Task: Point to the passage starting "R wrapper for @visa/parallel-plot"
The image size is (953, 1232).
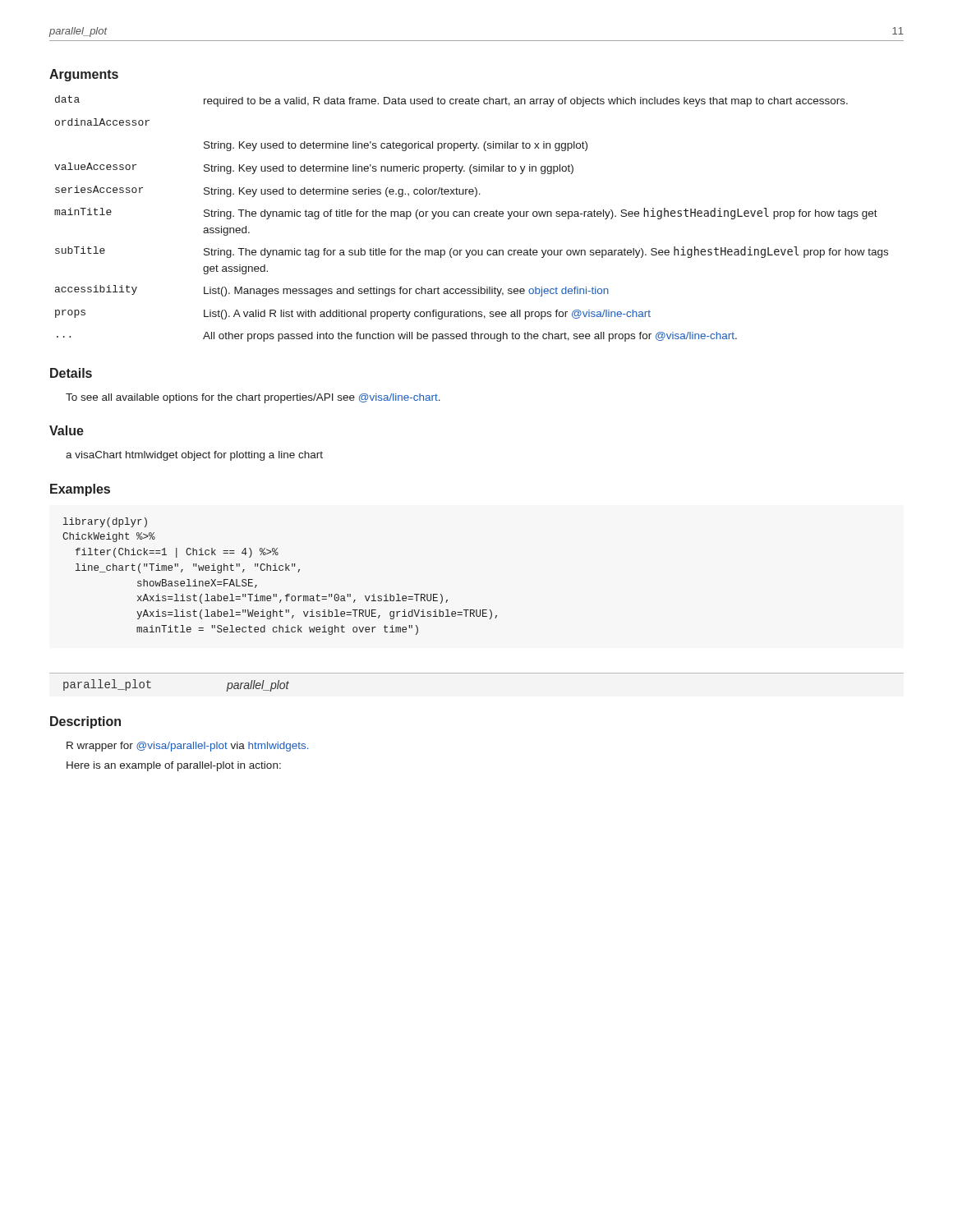Action: coord(188,745)
